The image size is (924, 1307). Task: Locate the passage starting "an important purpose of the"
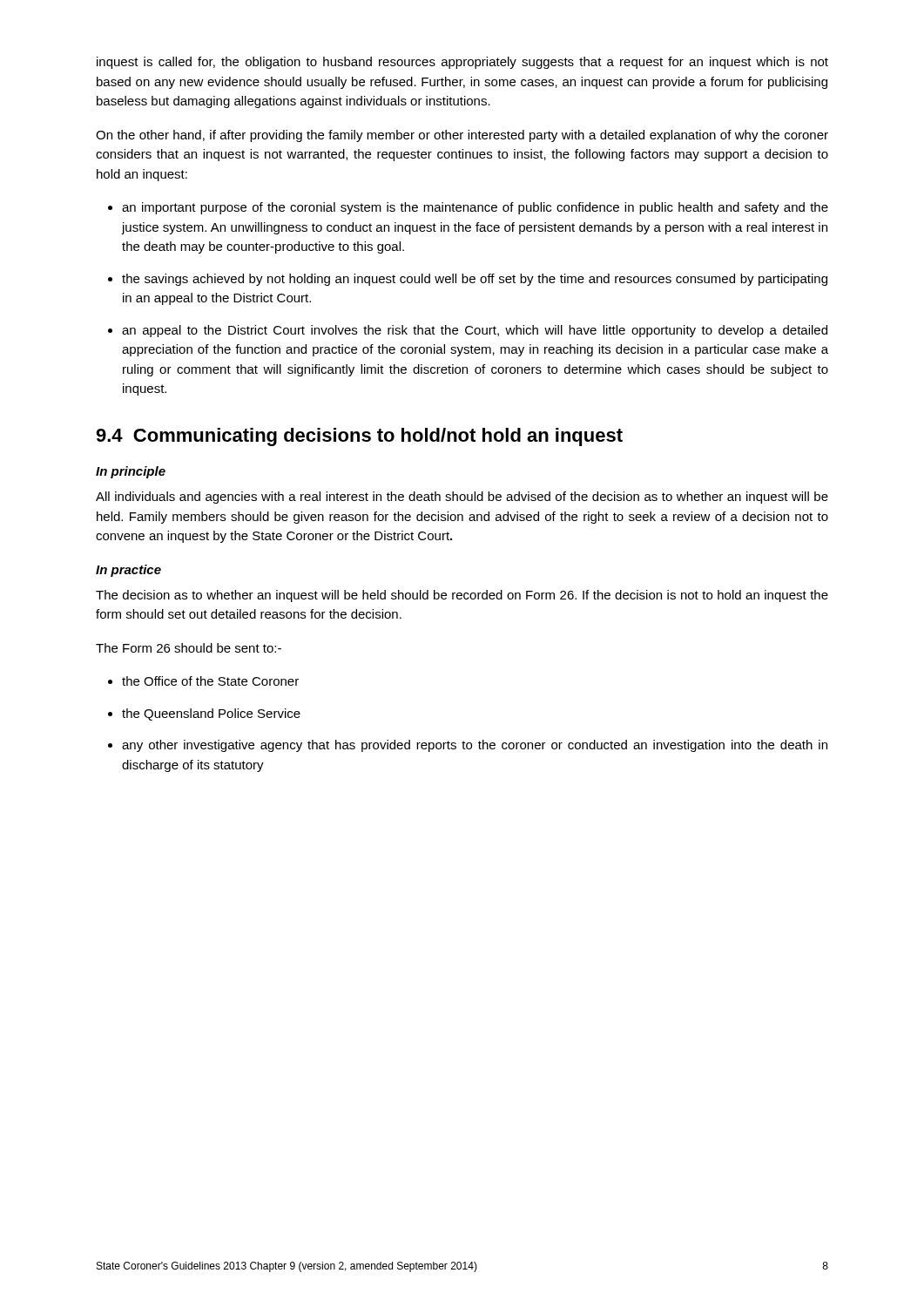coord(475,227)
